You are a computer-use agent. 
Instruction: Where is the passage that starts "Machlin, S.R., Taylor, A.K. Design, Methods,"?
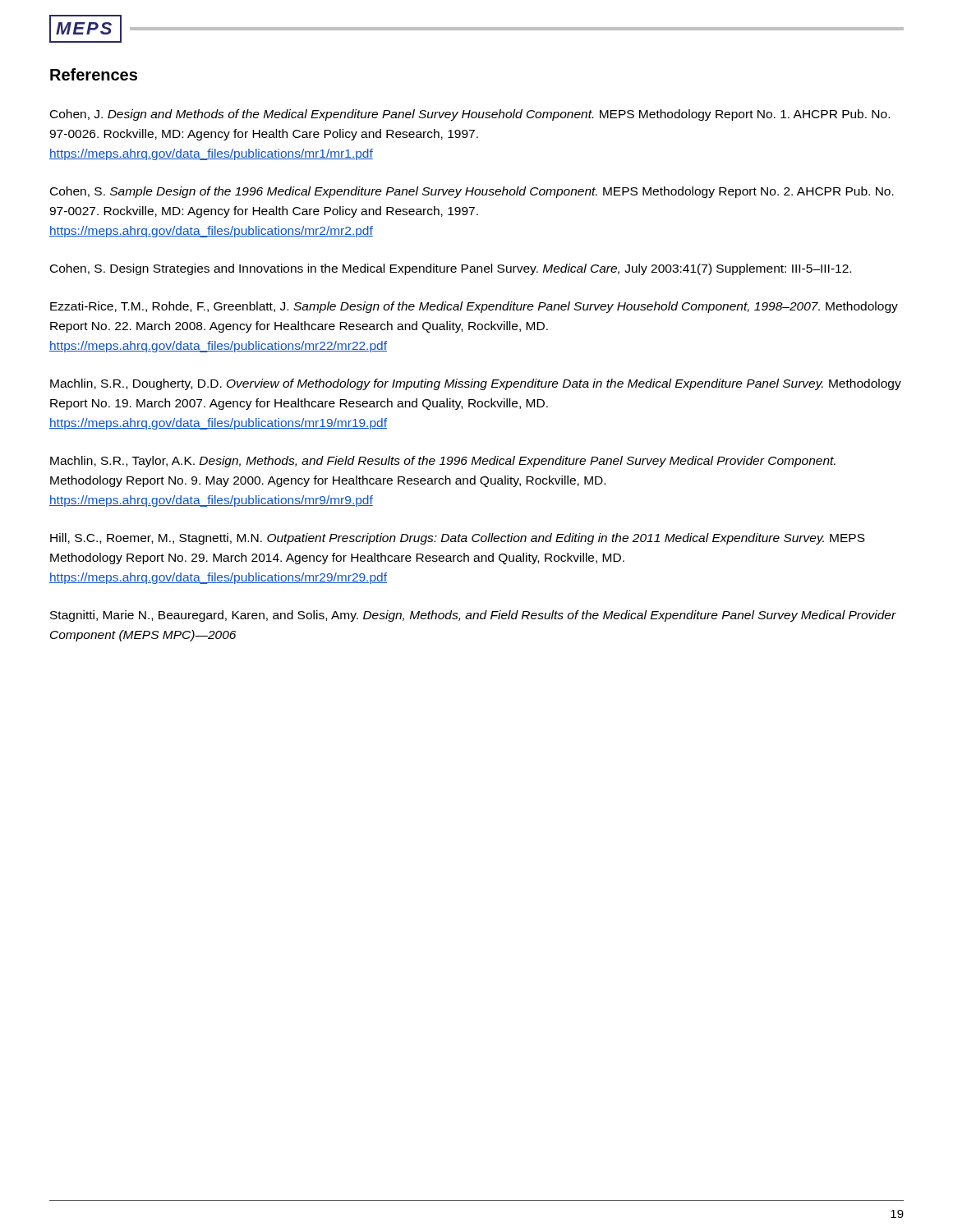pos(443,480)
